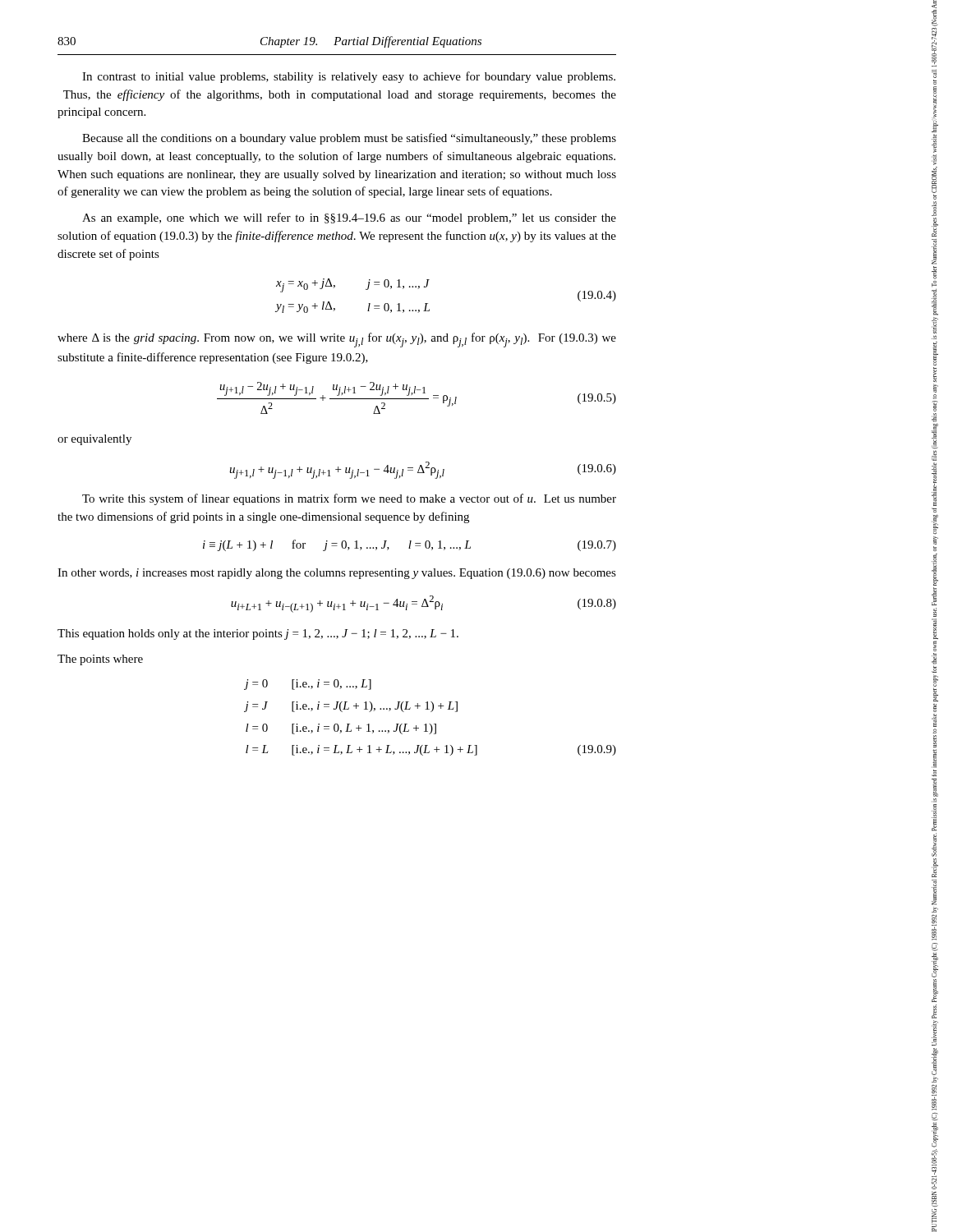Click the formula that begins "j = 0 [i.e., i"
The width and height of the screenshot is (953, 1232).
[x=431, y=717]
